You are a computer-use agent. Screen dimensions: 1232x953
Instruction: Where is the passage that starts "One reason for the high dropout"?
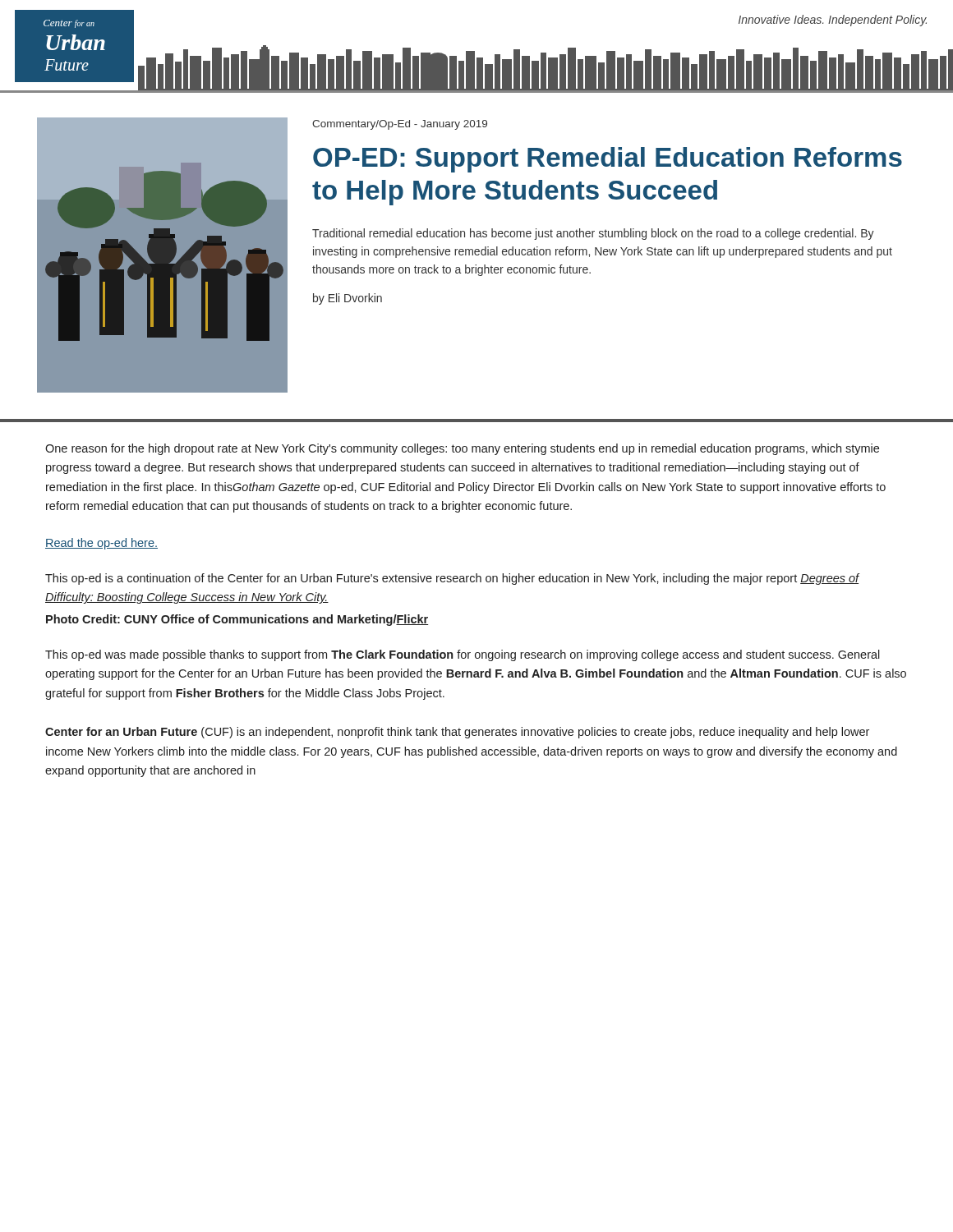tap(466, 477)
